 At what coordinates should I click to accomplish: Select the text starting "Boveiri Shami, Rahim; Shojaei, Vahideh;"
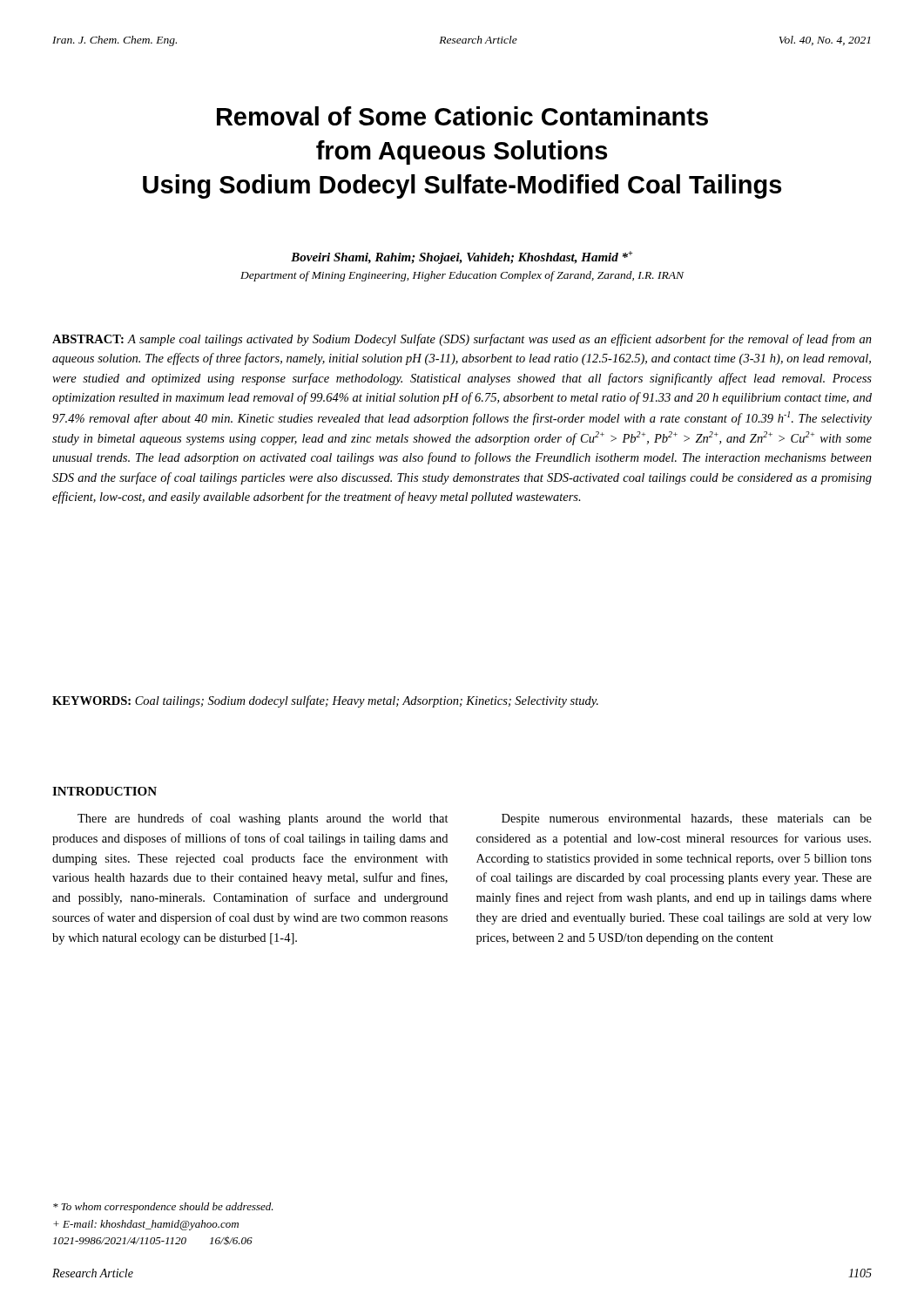(x=462, y=265)
